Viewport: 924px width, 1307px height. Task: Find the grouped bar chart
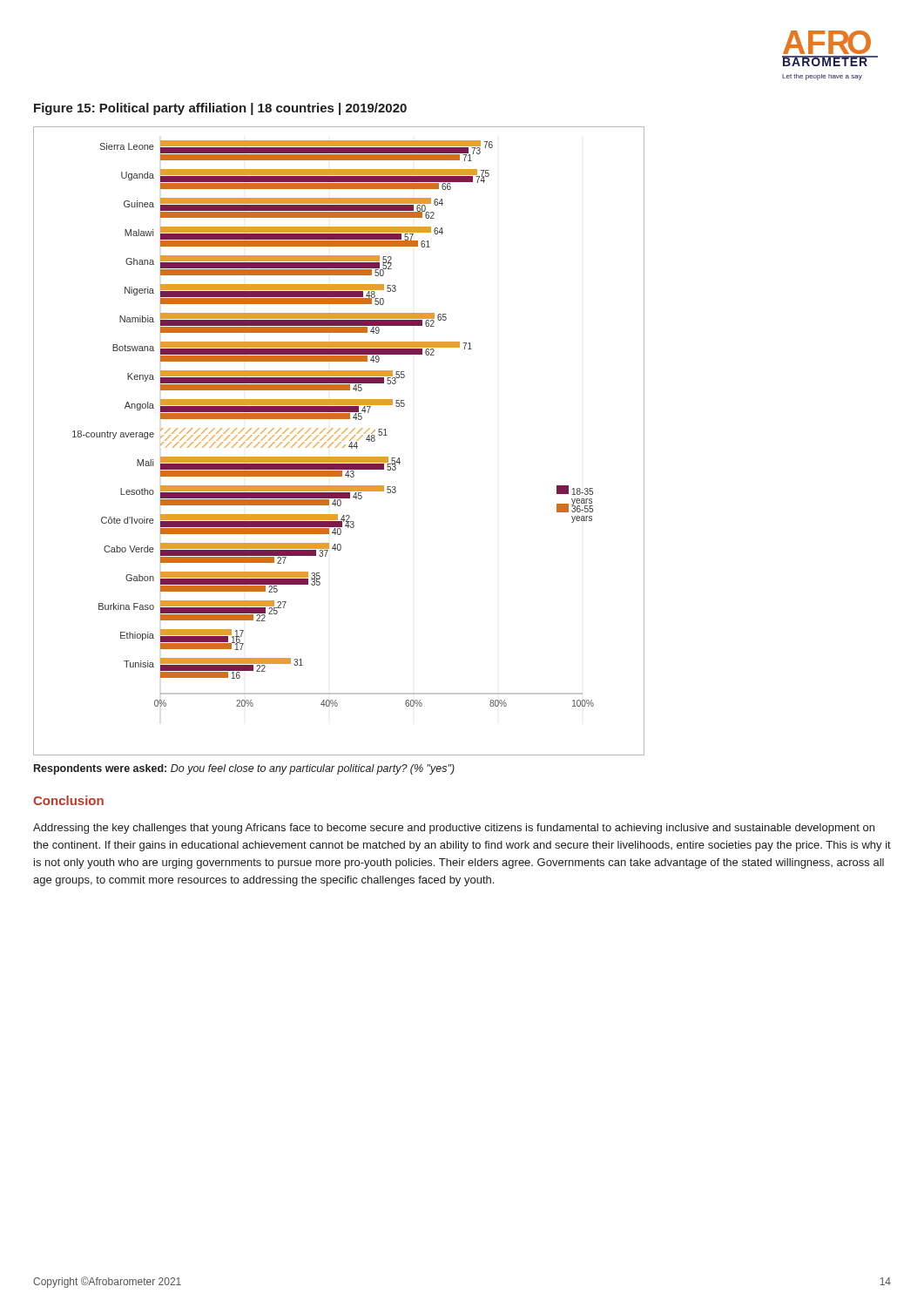tap(339, 441)
